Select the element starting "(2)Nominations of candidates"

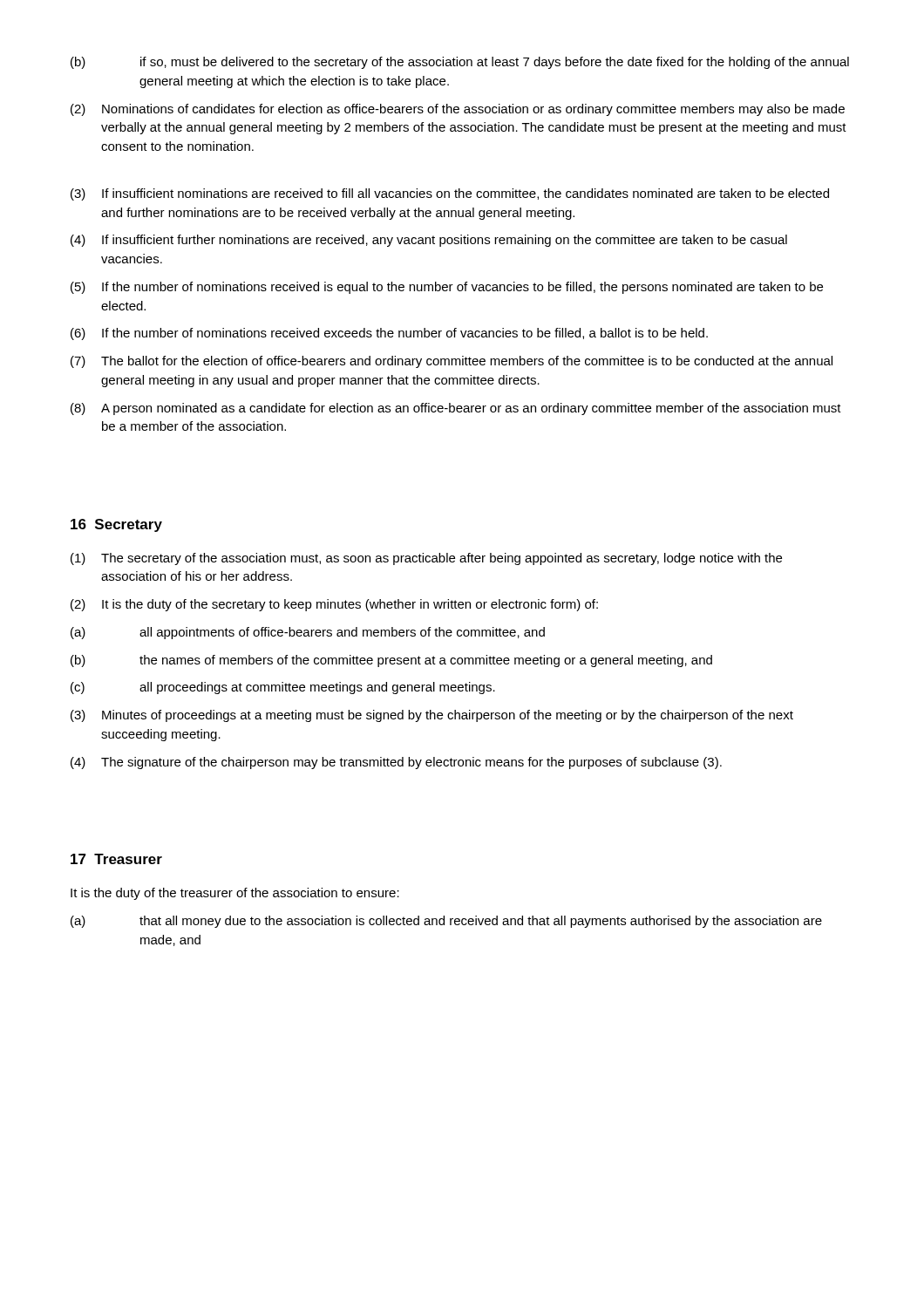[460, 127]
